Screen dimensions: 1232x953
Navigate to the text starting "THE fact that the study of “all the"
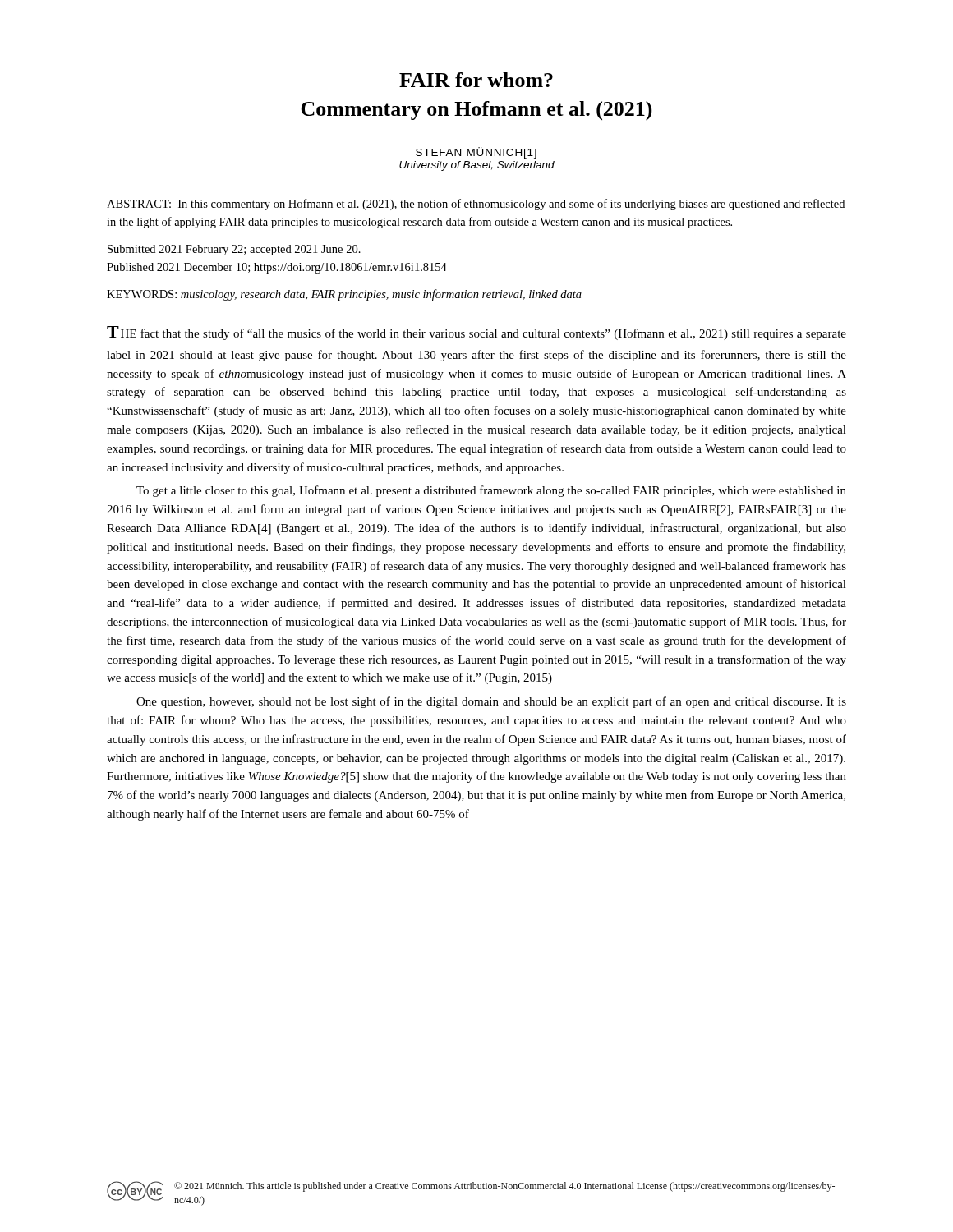click(476, 571)
